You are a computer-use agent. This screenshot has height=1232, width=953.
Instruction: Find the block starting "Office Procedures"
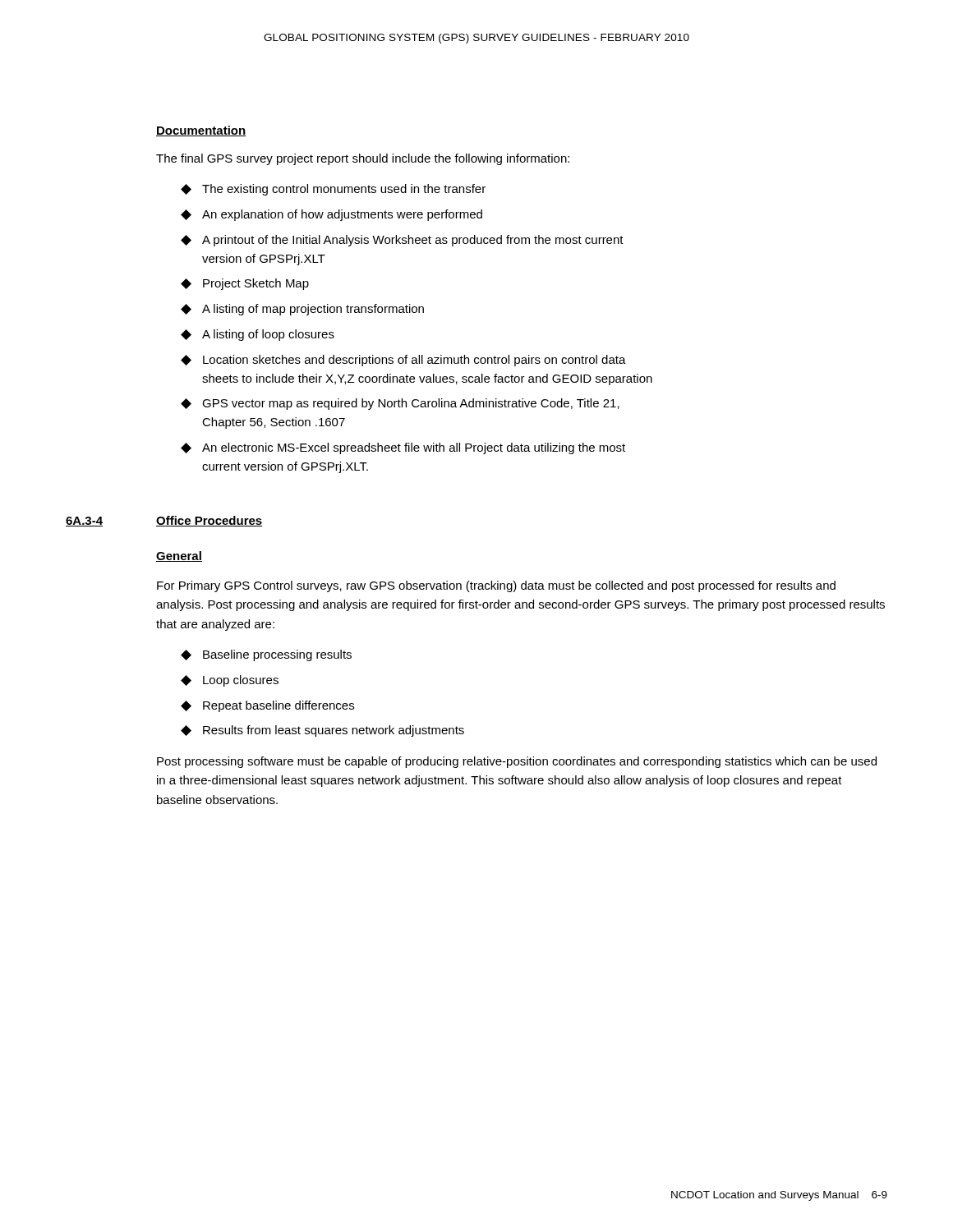coord(209,521)
